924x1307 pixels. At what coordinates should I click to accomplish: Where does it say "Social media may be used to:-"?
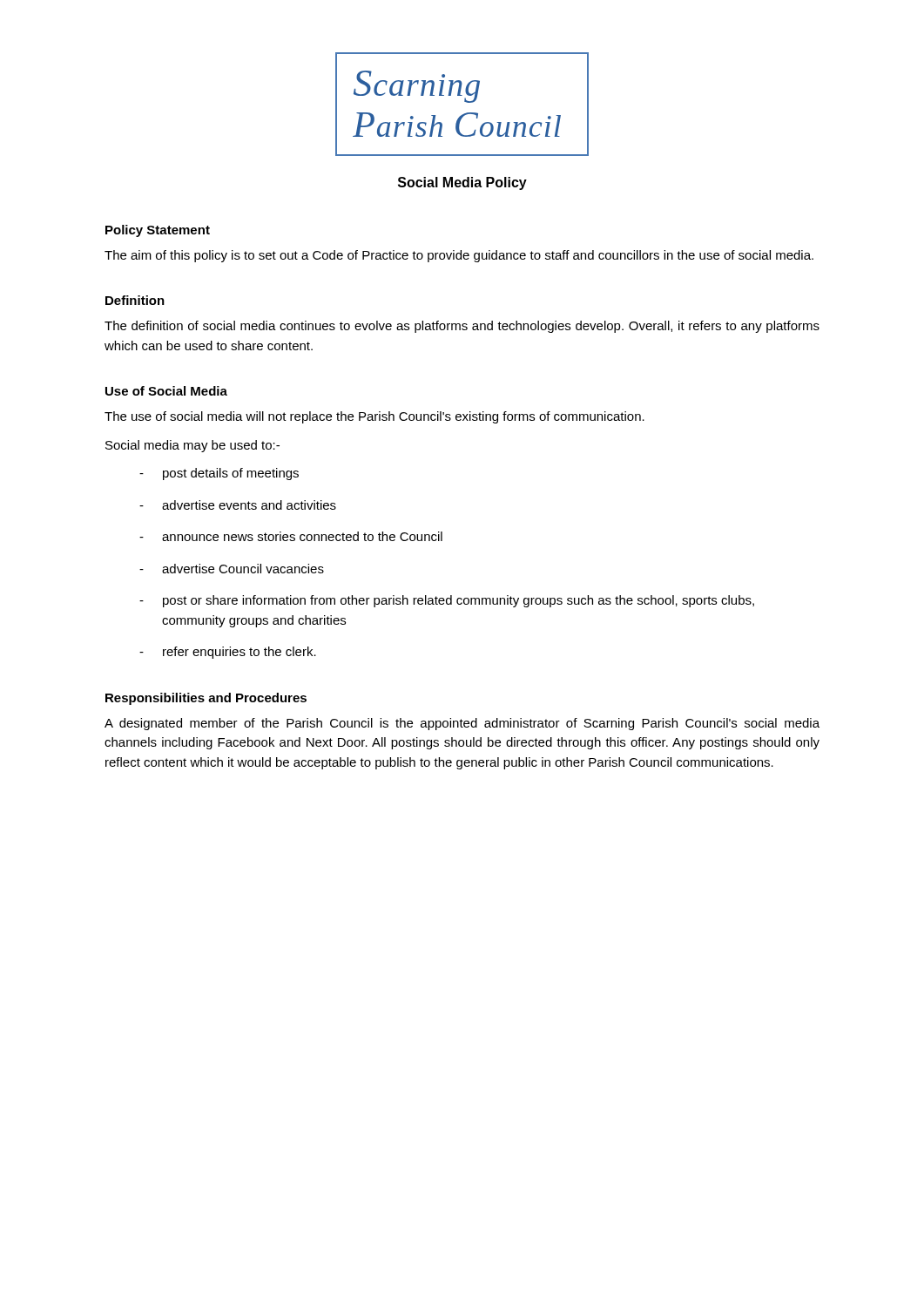coord(192,444)
